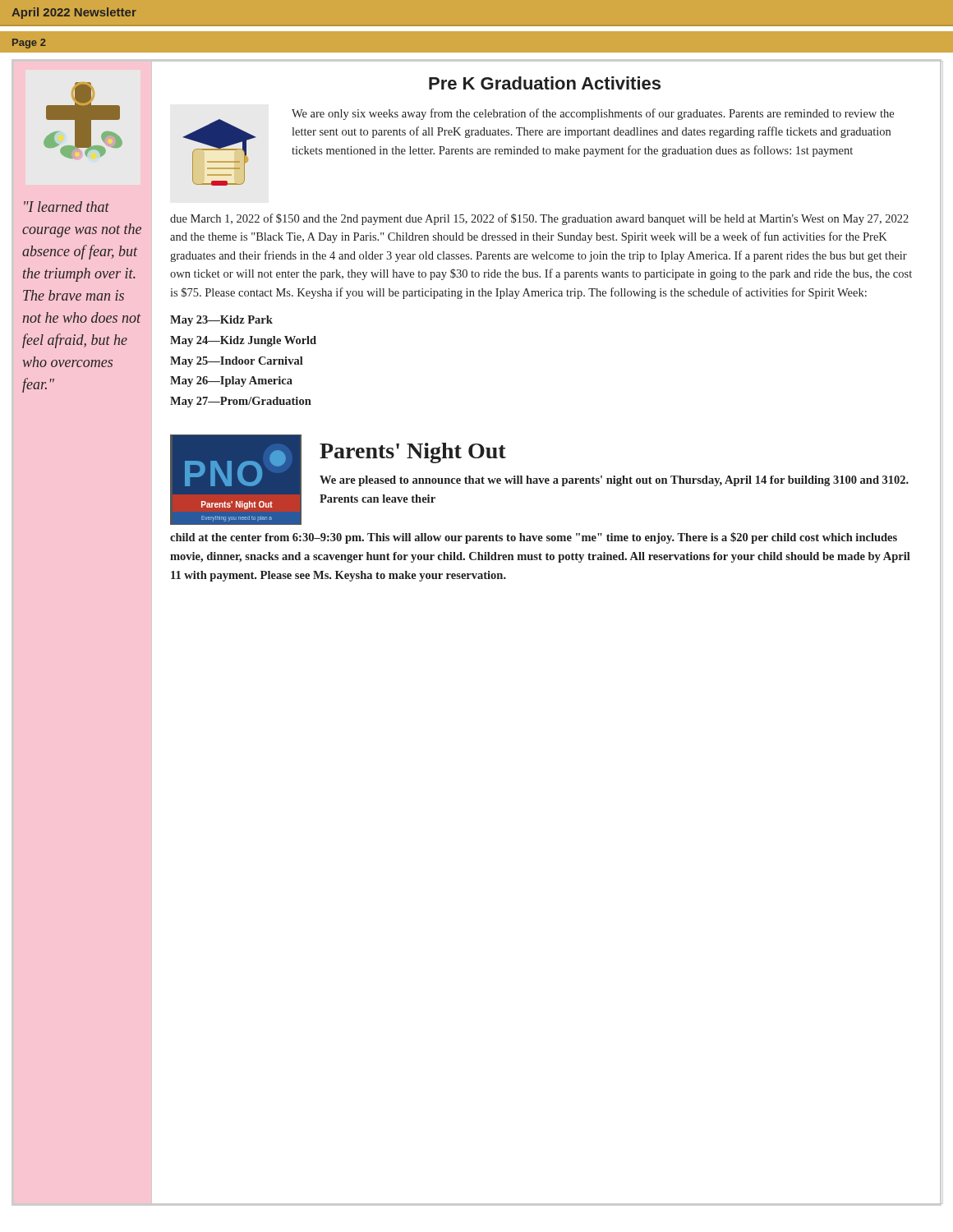Locate the region starting "May 26—Iplay America"
Image resolution: width=953 pixels, height=1232 pixels.
coord(231,381)
